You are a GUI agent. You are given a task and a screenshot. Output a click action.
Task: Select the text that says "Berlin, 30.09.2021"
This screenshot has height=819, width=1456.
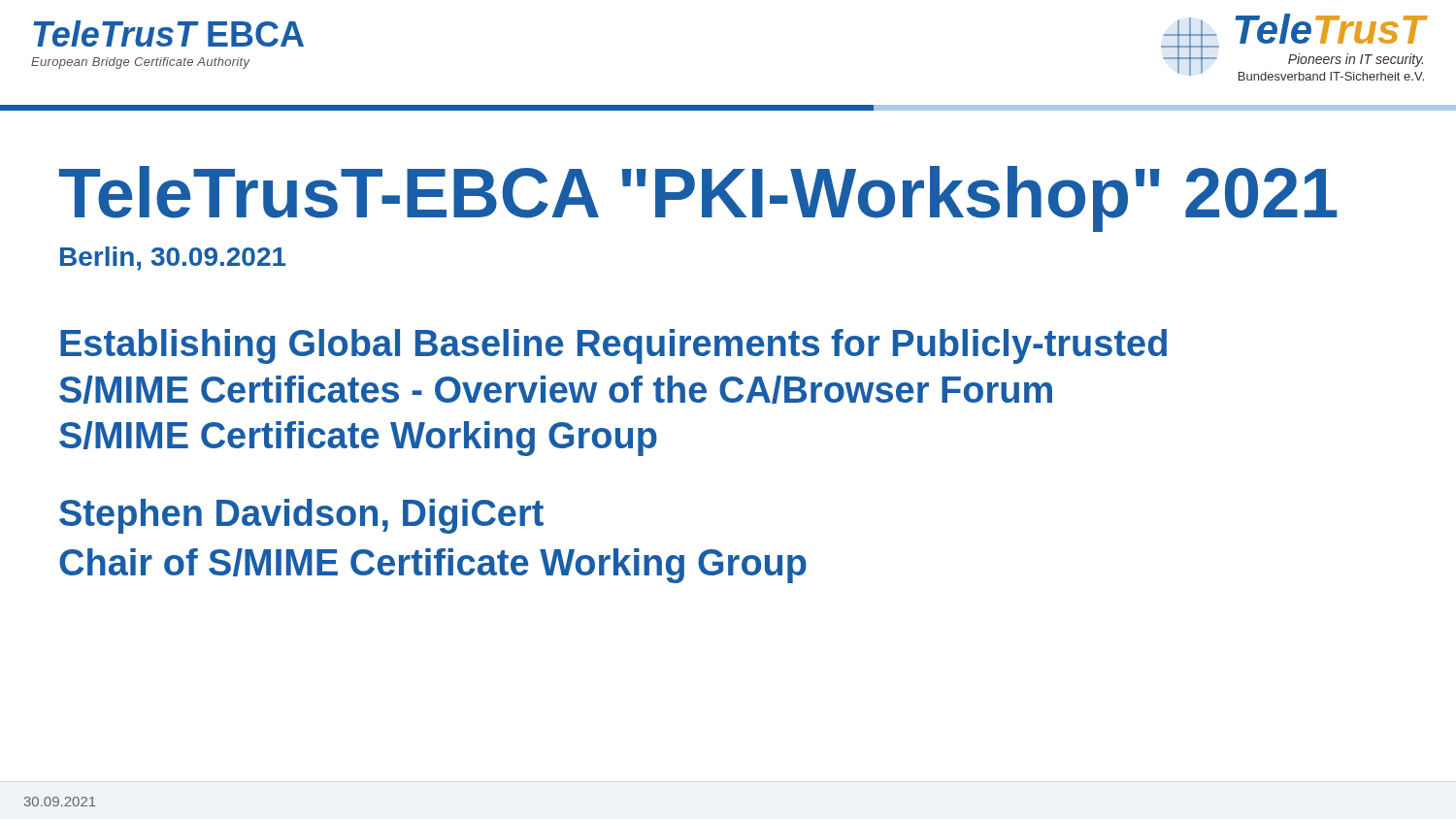[173, 259]
